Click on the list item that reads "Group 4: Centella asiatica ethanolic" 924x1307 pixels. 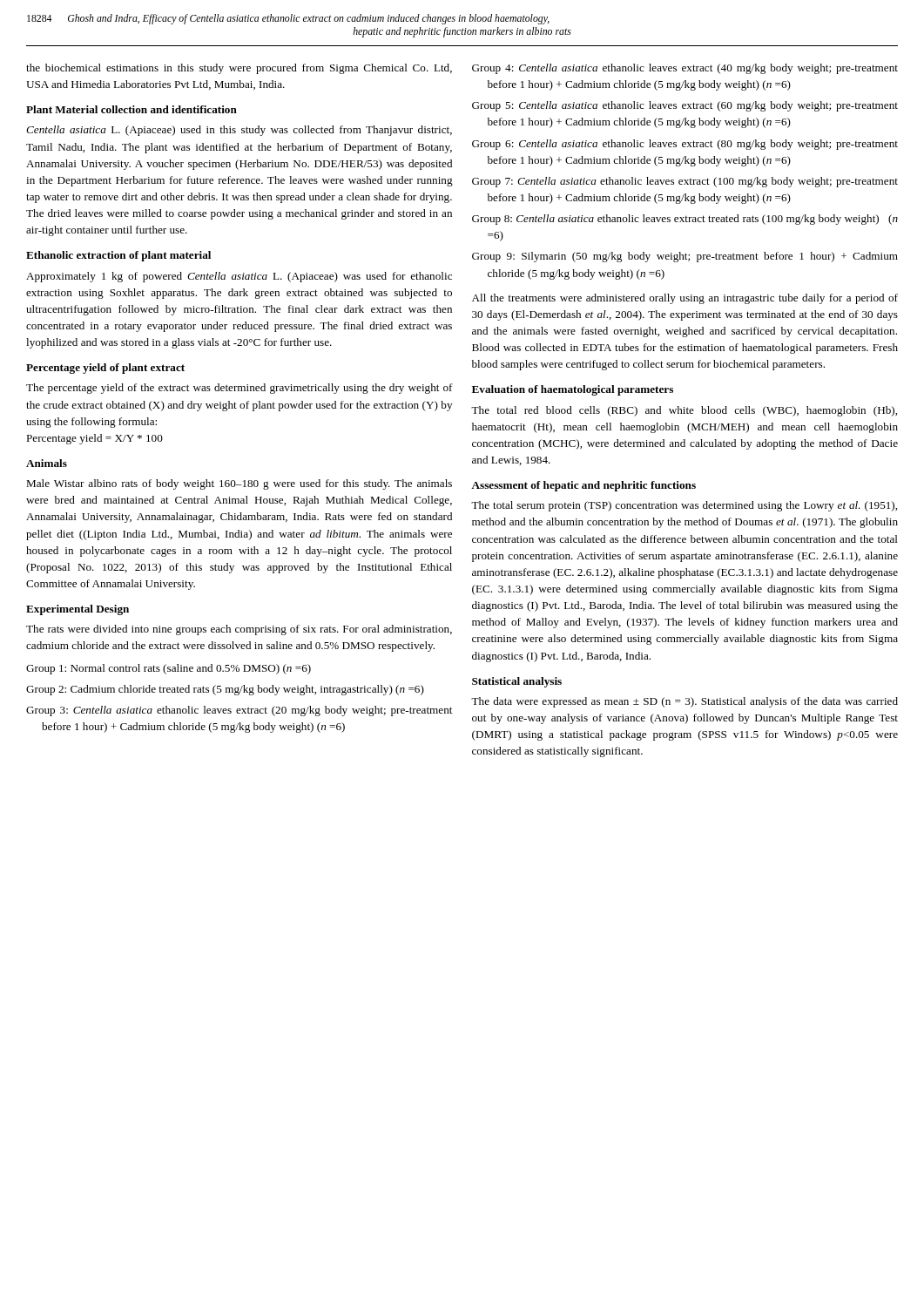coord(685,76)
